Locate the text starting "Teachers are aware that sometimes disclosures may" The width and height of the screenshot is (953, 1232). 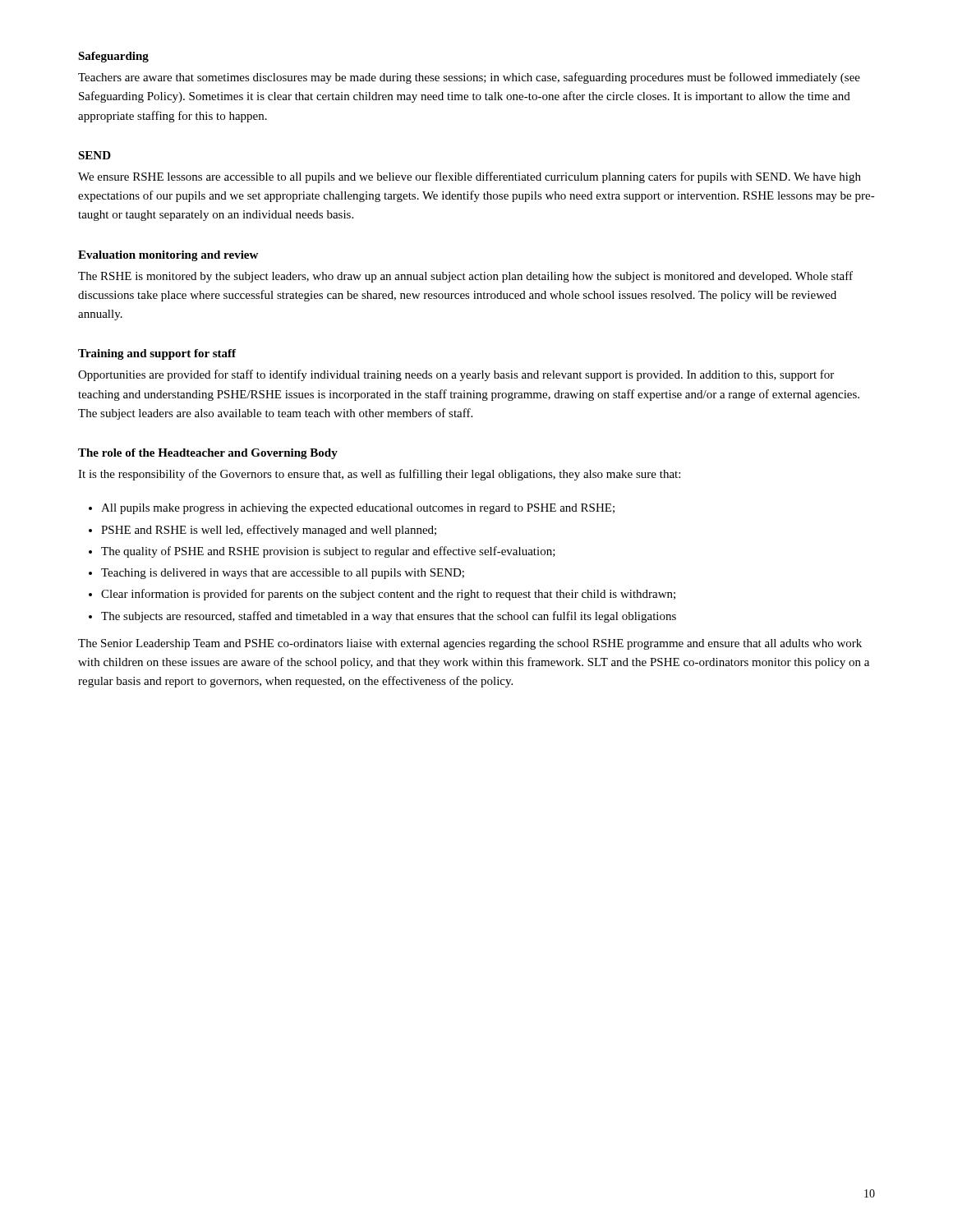tap(476, 97)
